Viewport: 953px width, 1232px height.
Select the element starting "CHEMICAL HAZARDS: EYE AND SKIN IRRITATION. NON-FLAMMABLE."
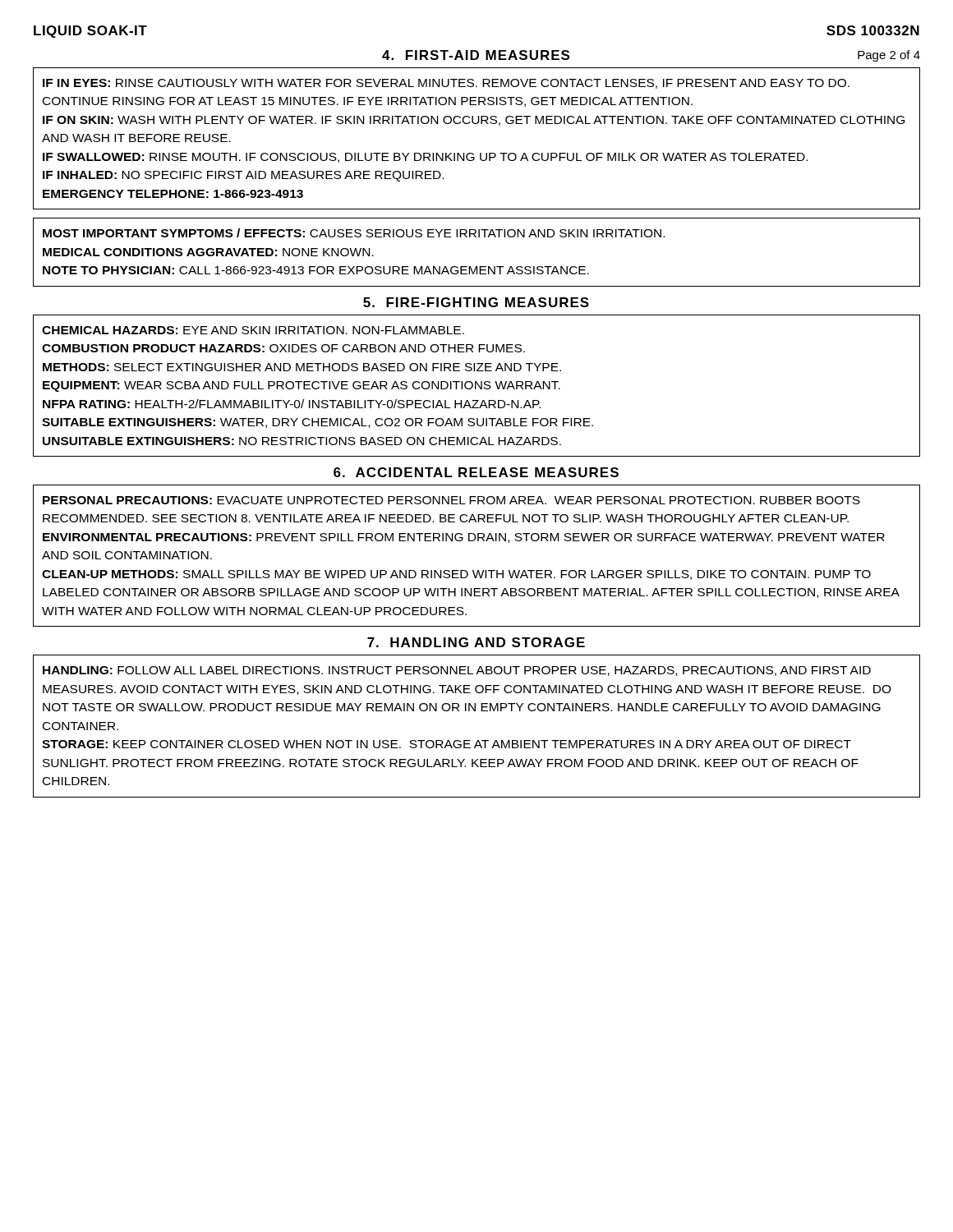tap(318, 385)
